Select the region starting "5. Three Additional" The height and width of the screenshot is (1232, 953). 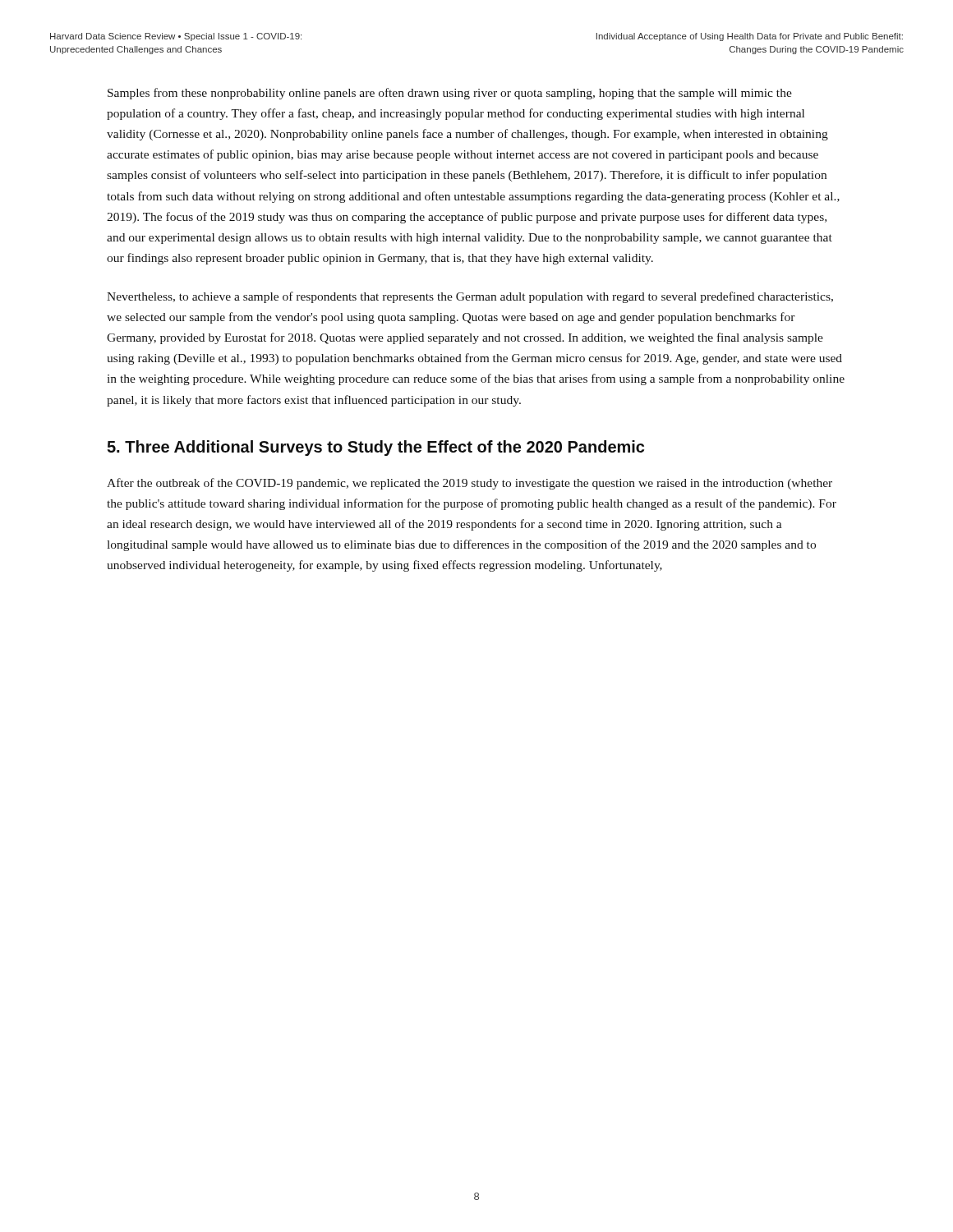coord(376,447)
